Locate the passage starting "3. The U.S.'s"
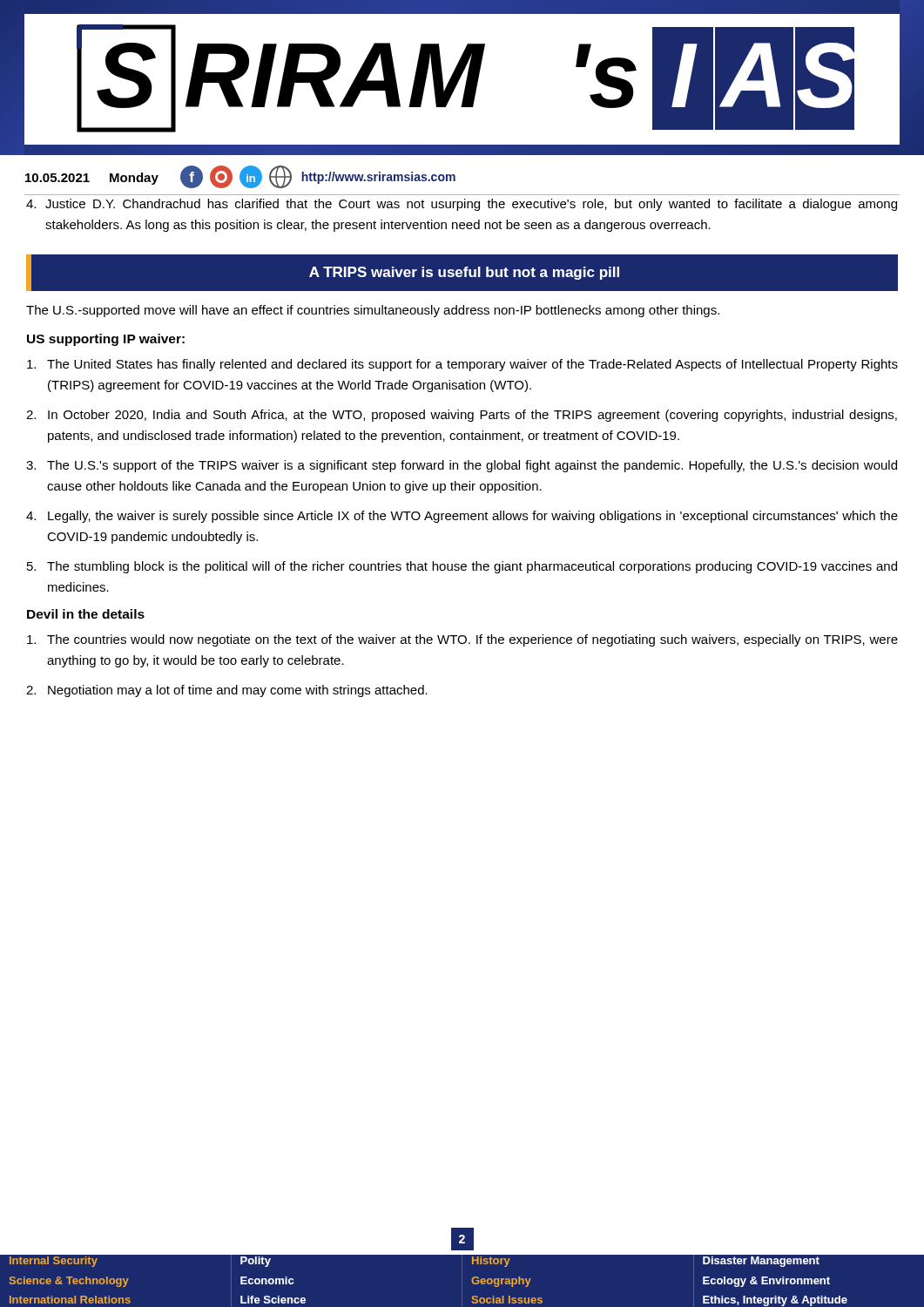 pyautogui.click(x=462, y=476)
